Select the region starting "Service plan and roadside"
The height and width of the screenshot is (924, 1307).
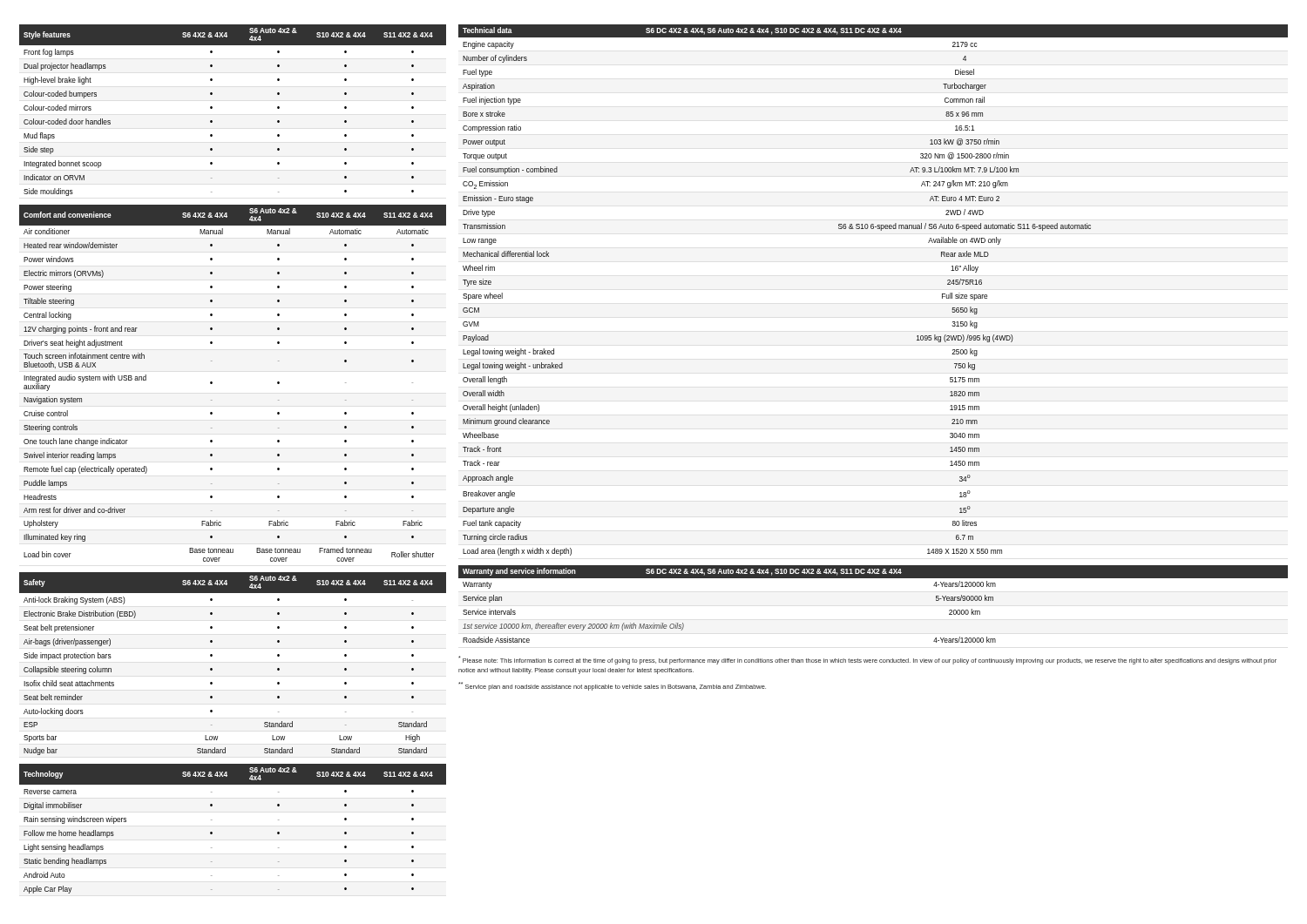coord(613,686)
